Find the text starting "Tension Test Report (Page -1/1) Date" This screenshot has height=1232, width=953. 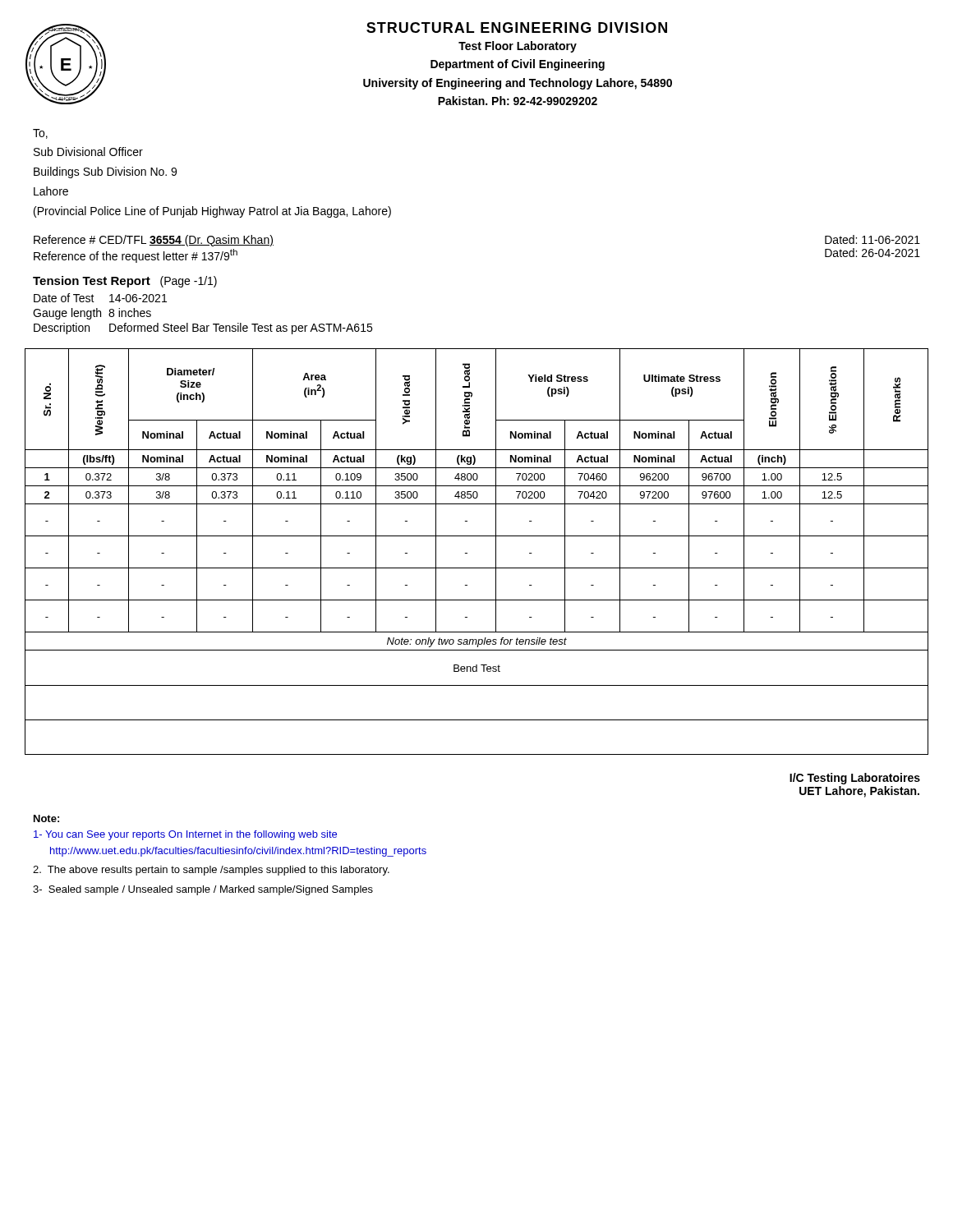tap(125, 282)
